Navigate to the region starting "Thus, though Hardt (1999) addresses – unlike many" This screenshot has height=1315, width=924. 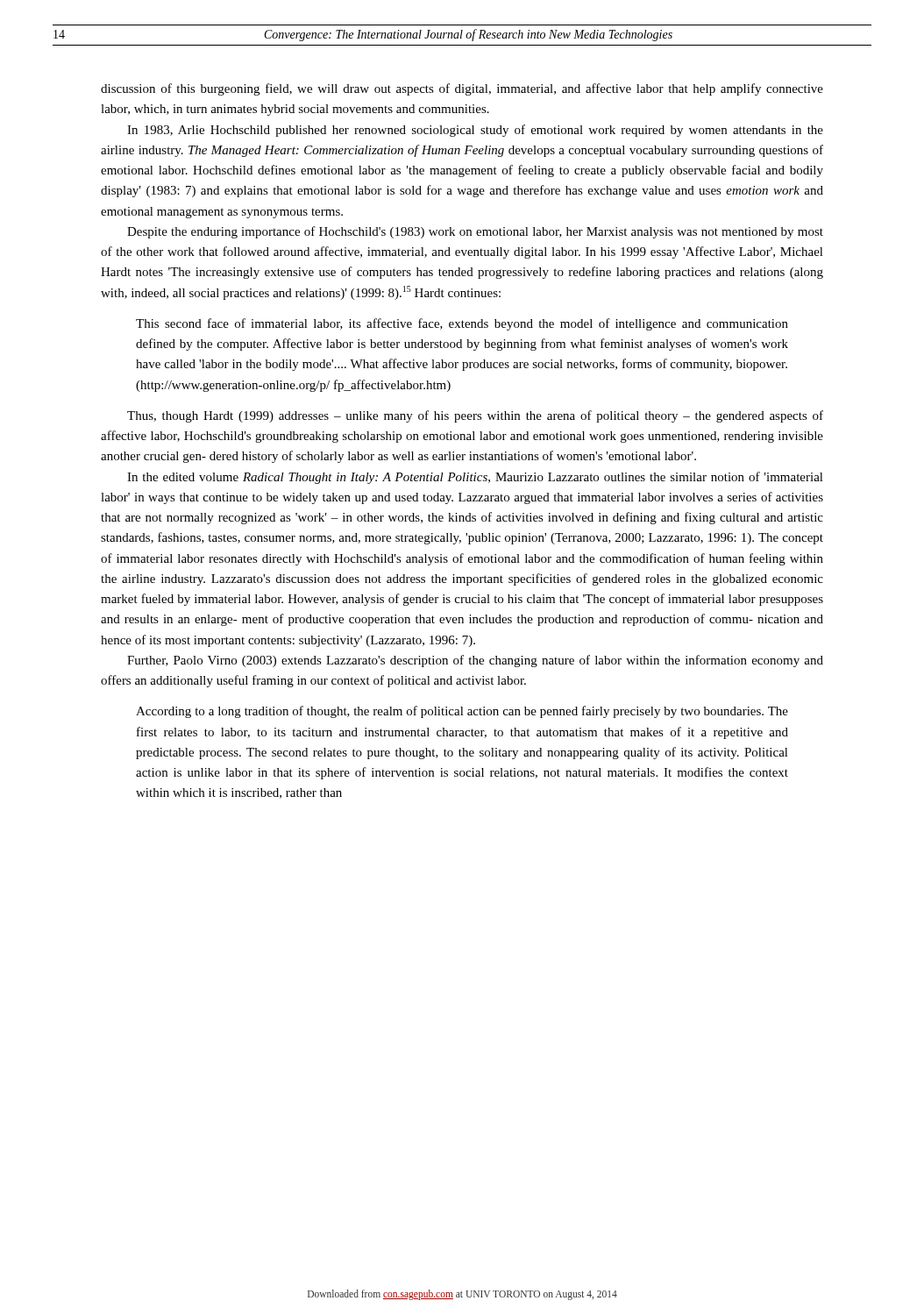pyautogui.click(x=462, y=436)
